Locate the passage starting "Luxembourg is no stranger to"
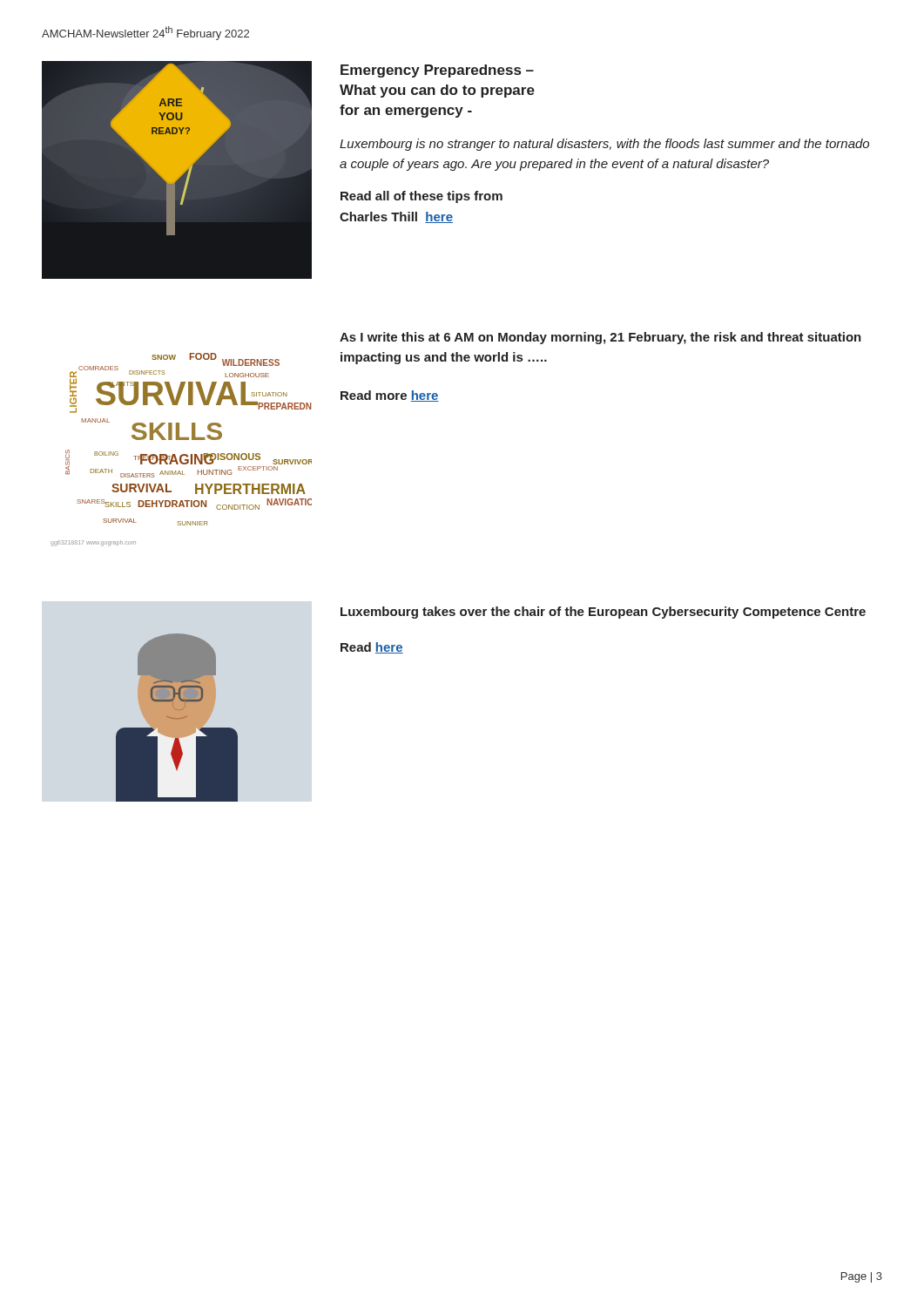Screen dimensions: 1307x924 click(x=610, y=153)
